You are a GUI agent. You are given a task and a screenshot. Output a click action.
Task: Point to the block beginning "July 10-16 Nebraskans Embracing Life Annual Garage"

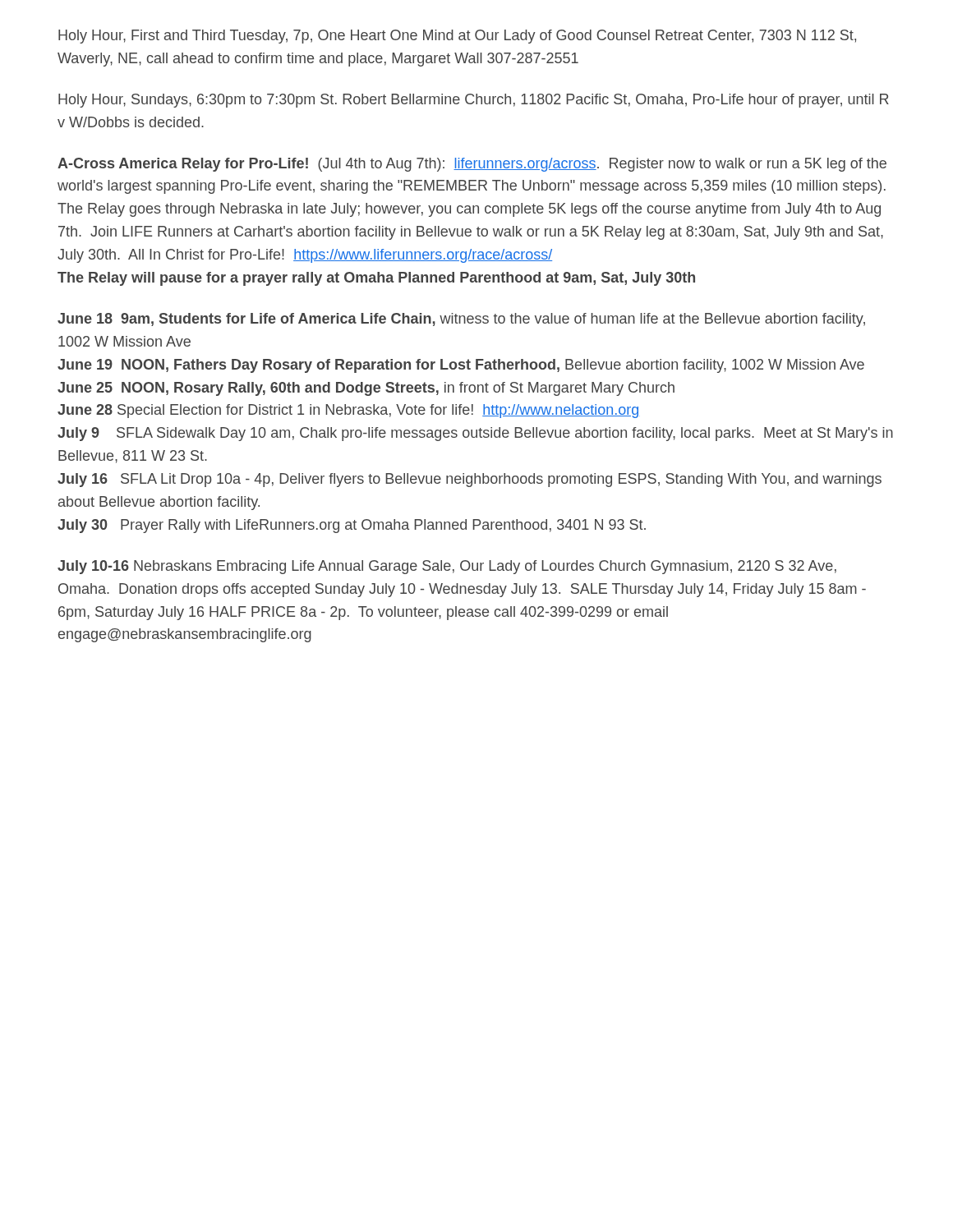[462, 600]
